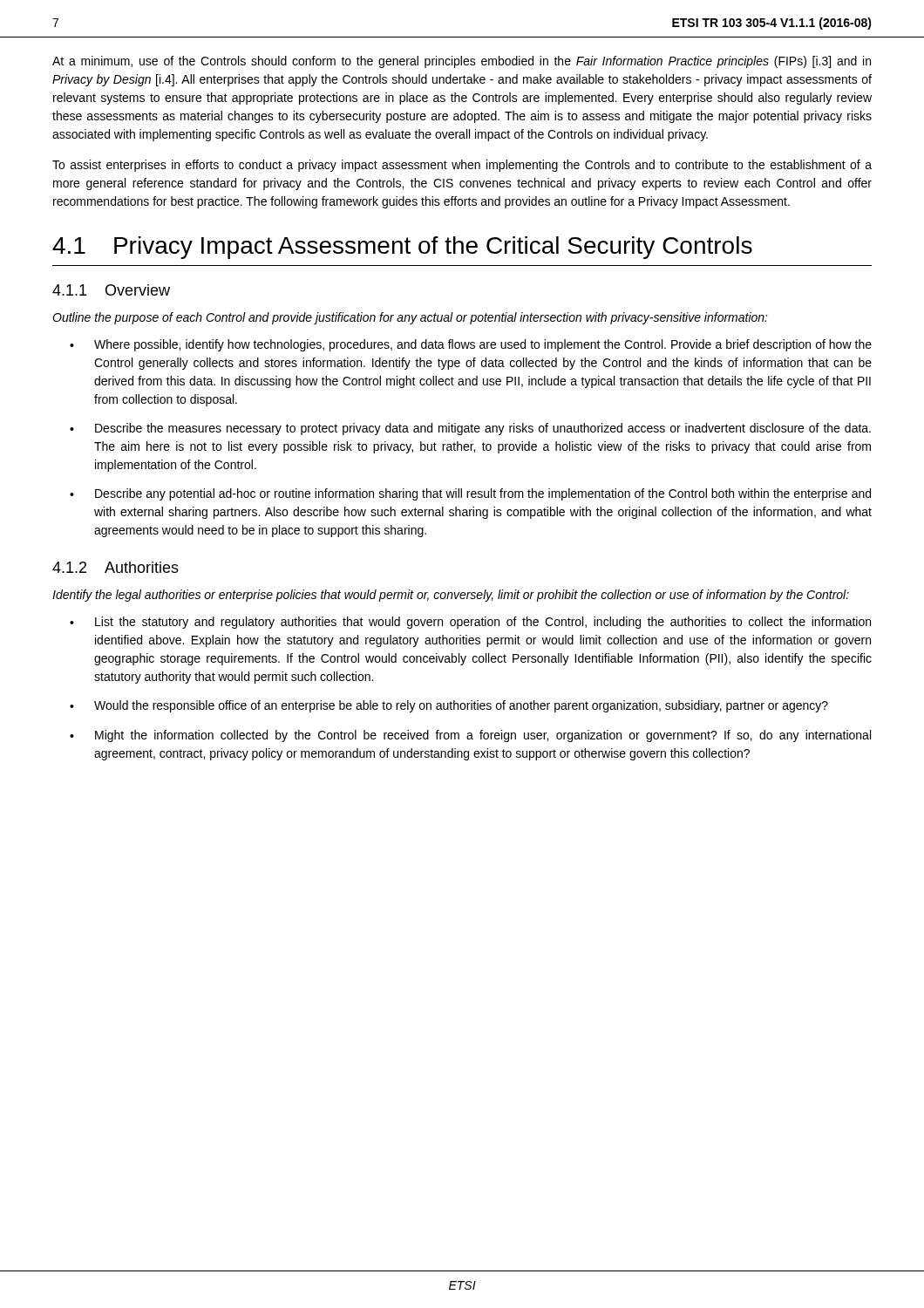
Task: Navigate to the element starting "• Describe any potential ad-hoc or"
Action: coord(462,512)
